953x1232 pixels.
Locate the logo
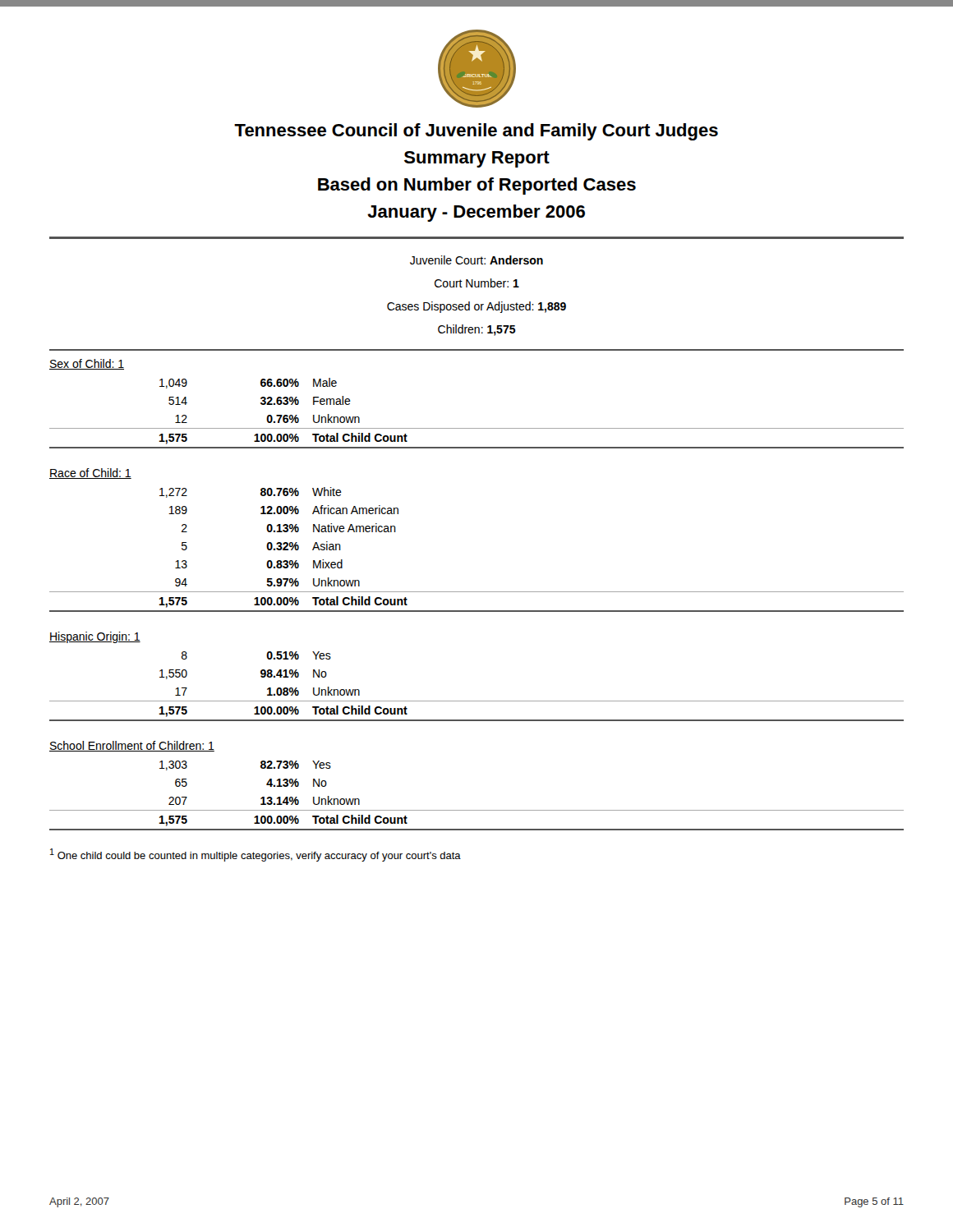[476, 62]
